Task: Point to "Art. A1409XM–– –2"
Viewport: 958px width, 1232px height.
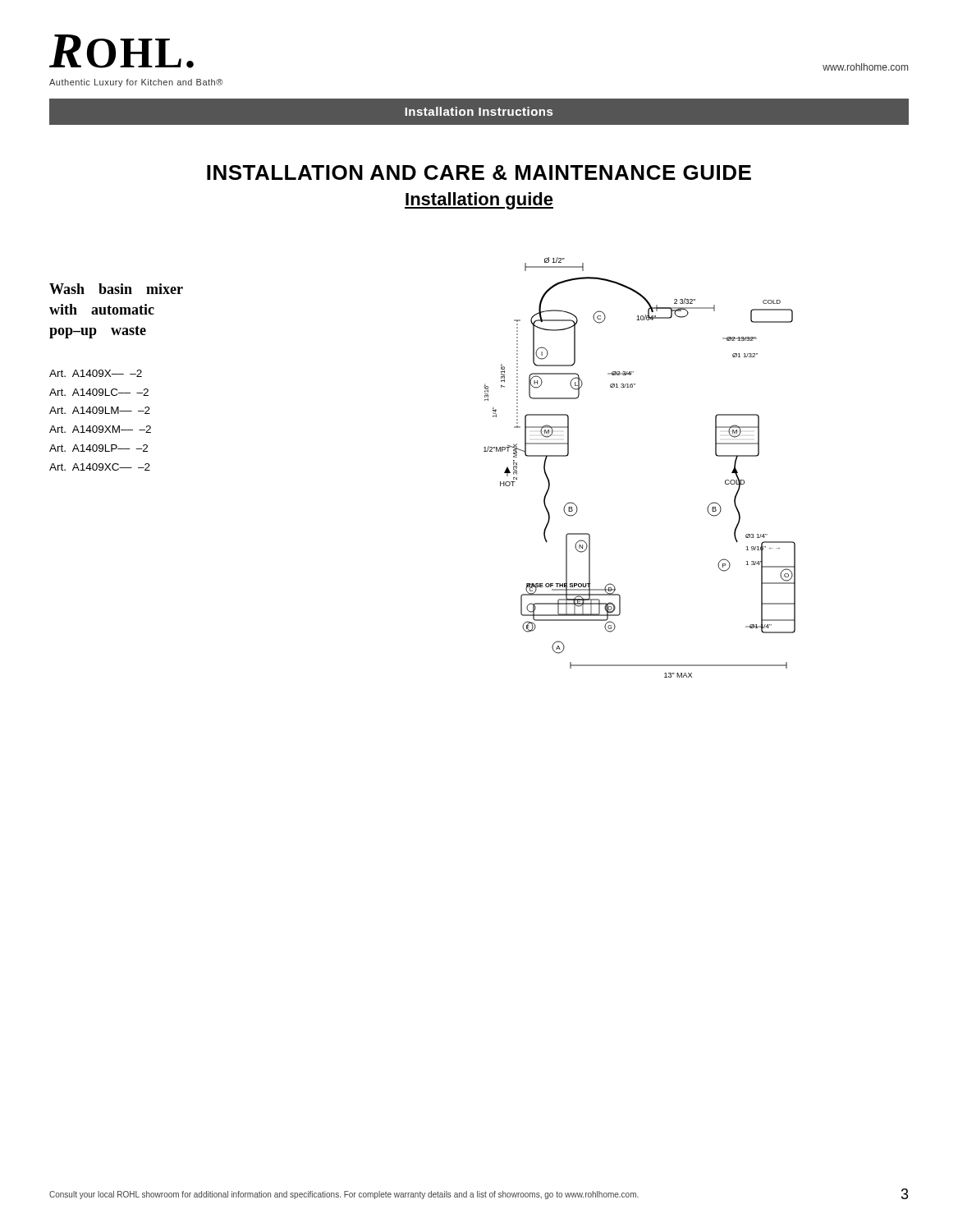Action: click(100, 429)
